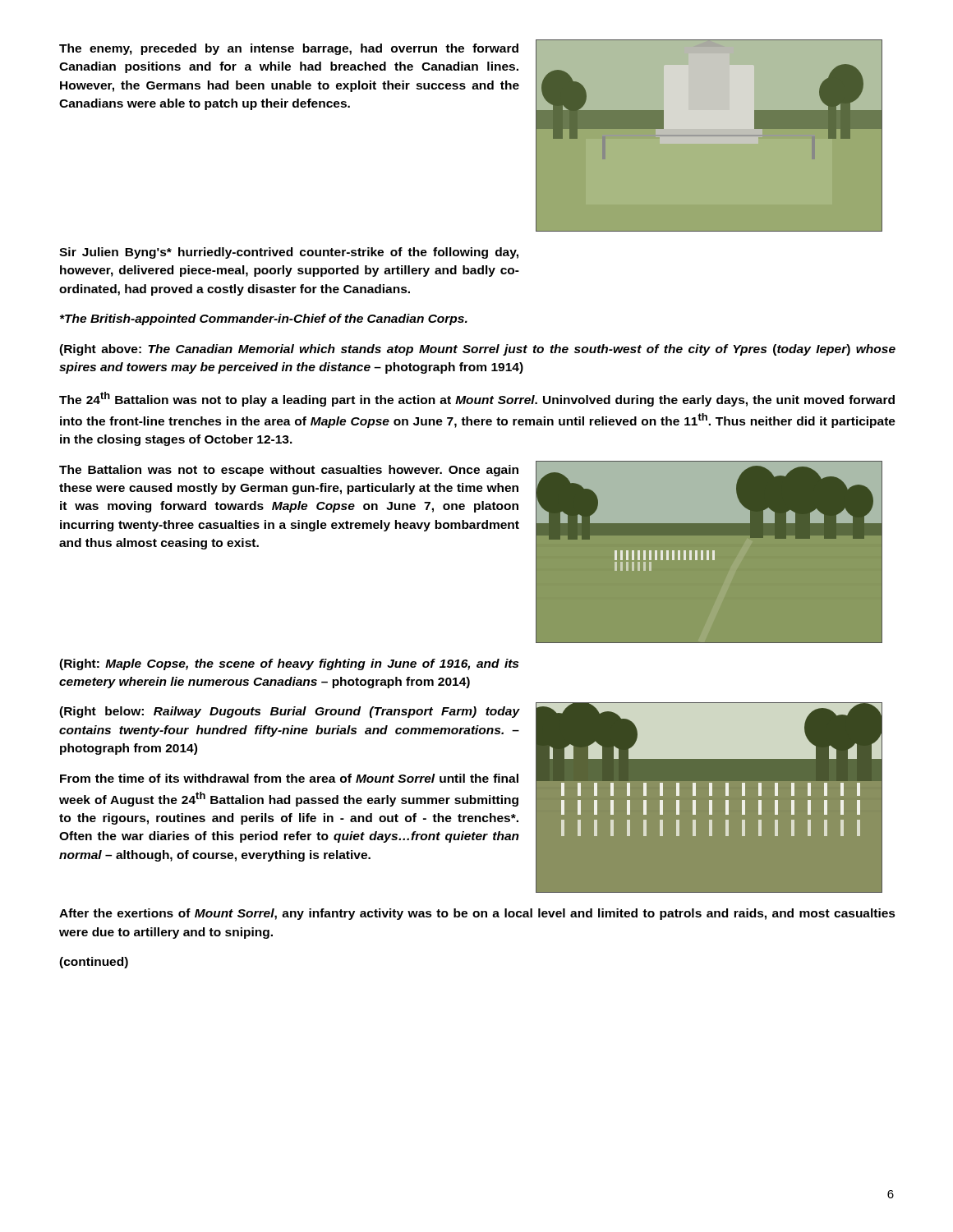Click where it says "The British-appointed Commander-in-Chief of the Canadian Corps."
Screen dimensions: 1232x953
pos(477,319)
